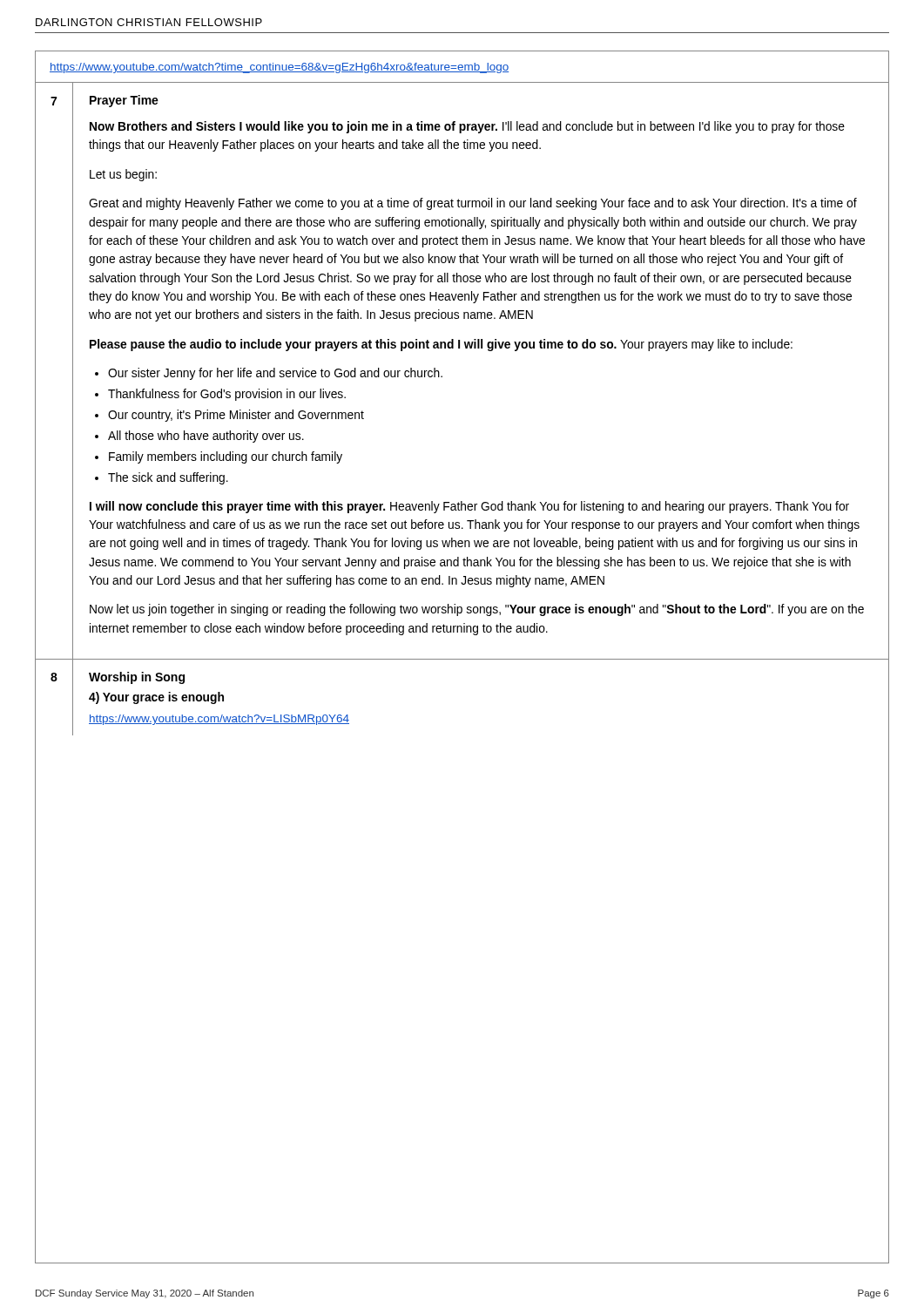Click on the section header that reads "Prayer Time"
The height and width of the screenshot is (1307, 924).
[124, 100]
